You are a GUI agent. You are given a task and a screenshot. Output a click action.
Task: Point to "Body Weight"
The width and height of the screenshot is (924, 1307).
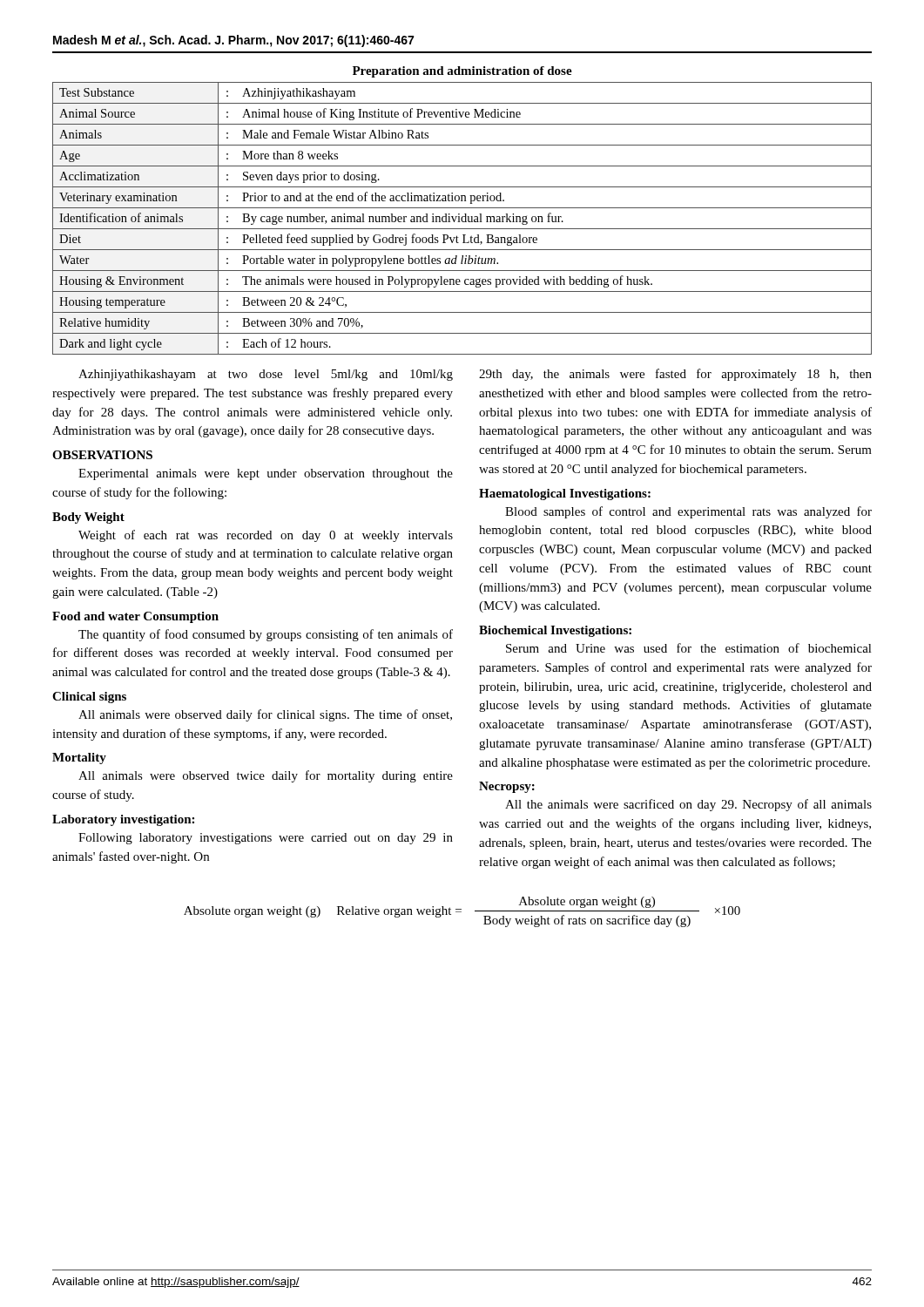tap(88, 516)
